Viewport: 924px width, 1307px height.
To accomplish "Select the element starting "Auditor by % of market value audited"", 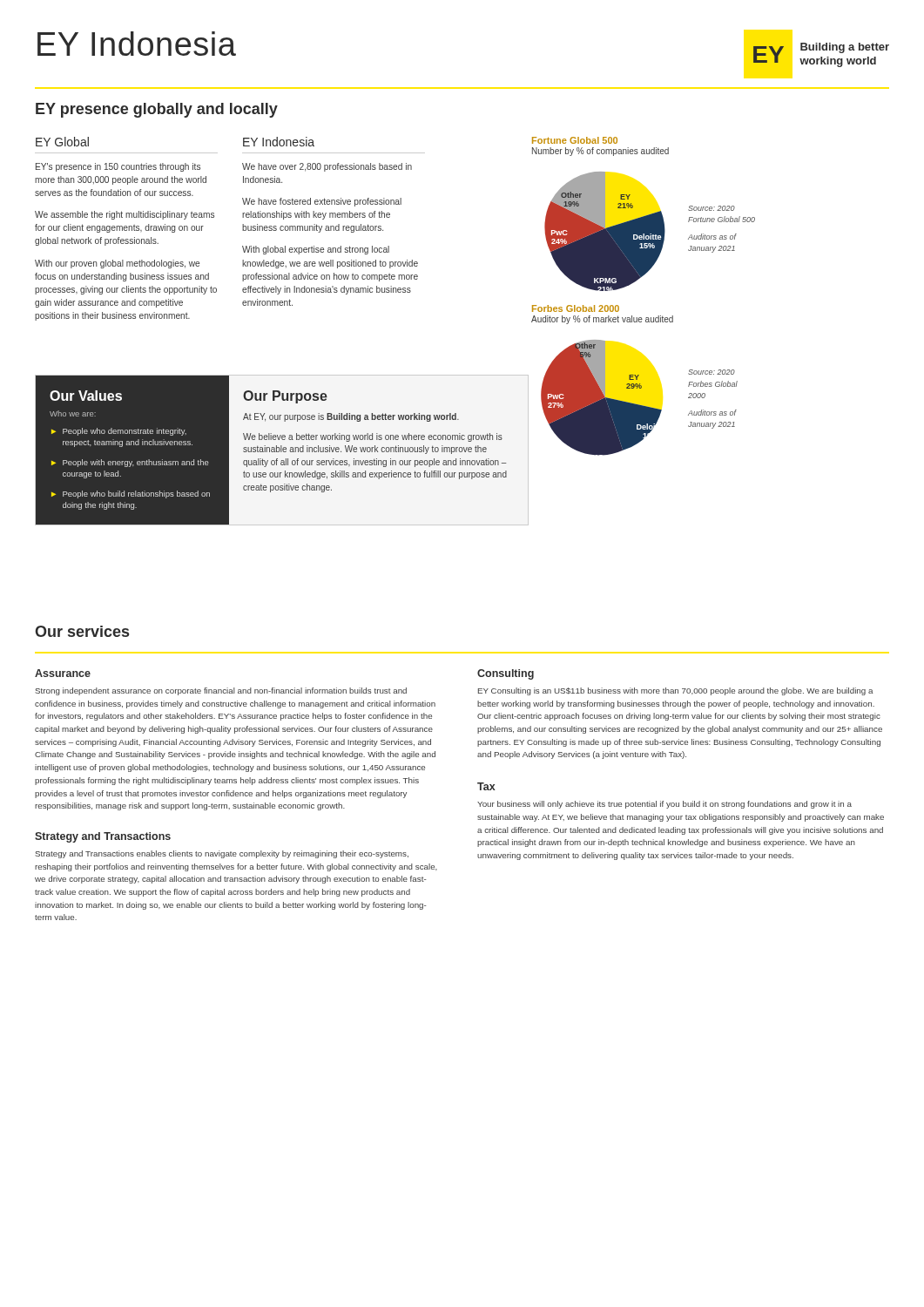I will tap(602, 319).
